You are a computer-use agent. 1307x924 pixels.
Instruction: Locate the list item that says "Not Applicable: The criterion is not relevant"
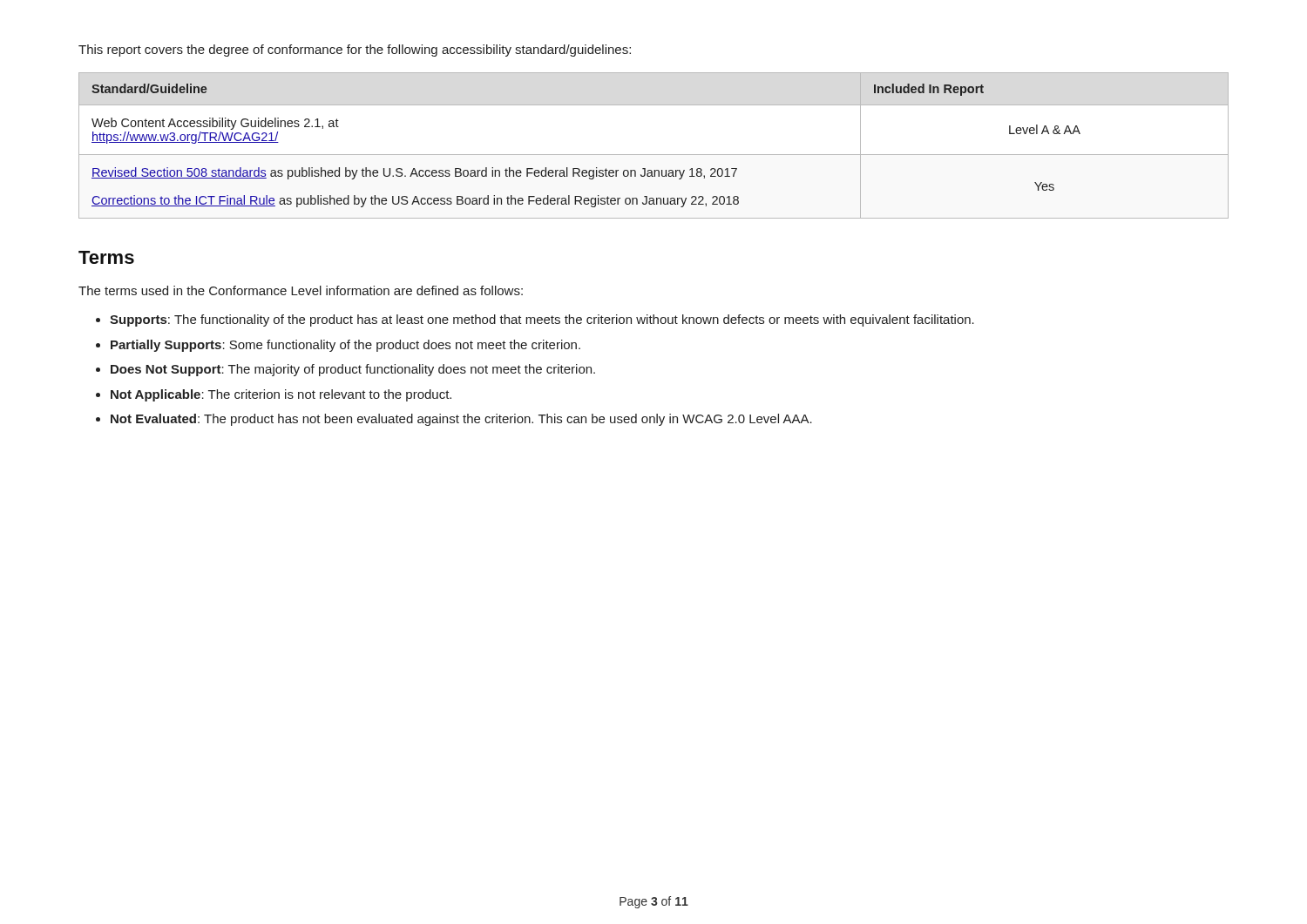tap(281, 394)
